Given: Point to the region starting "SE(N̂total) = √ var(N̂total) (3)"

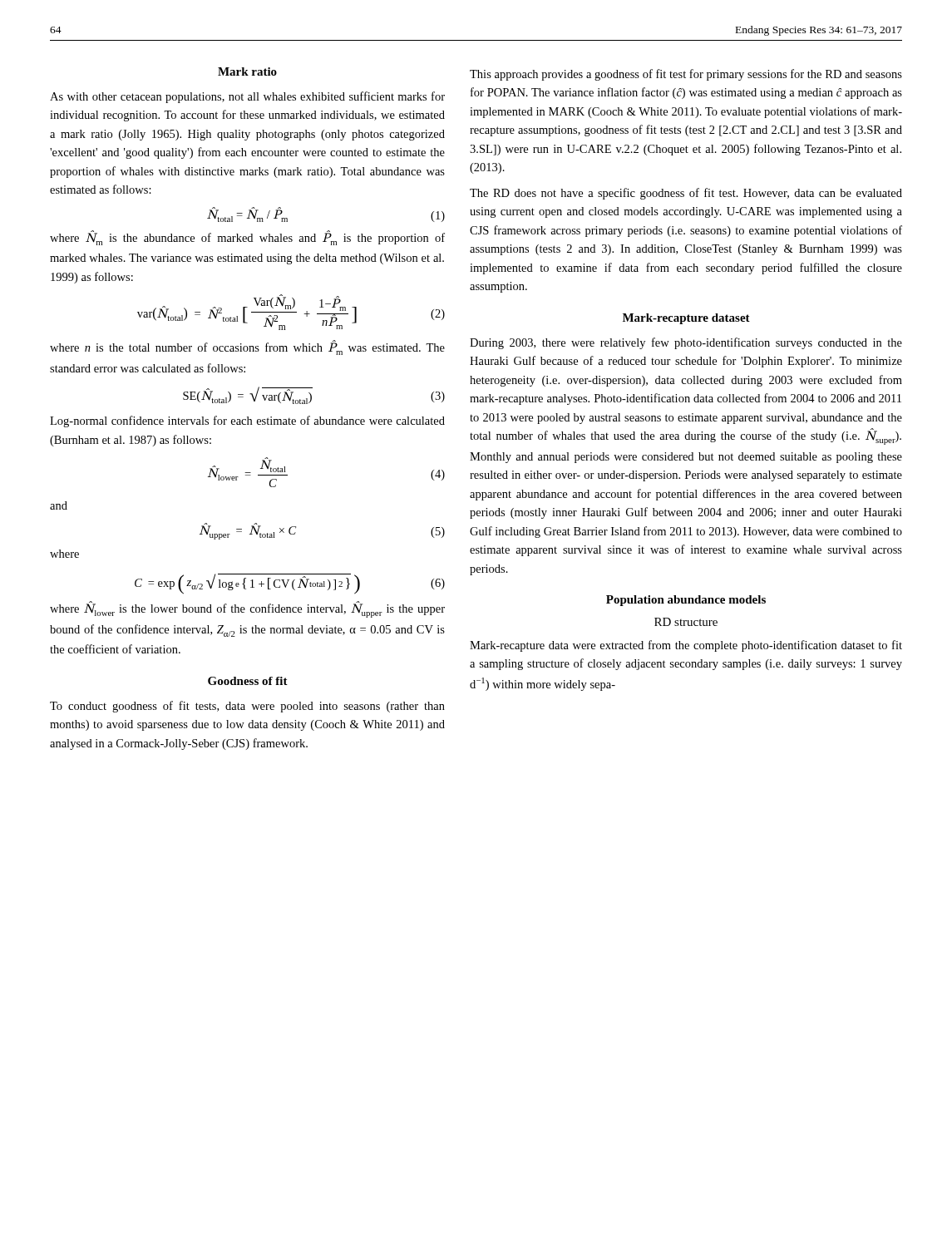Looking at the screenshot, I should click(x=314, y=396).
